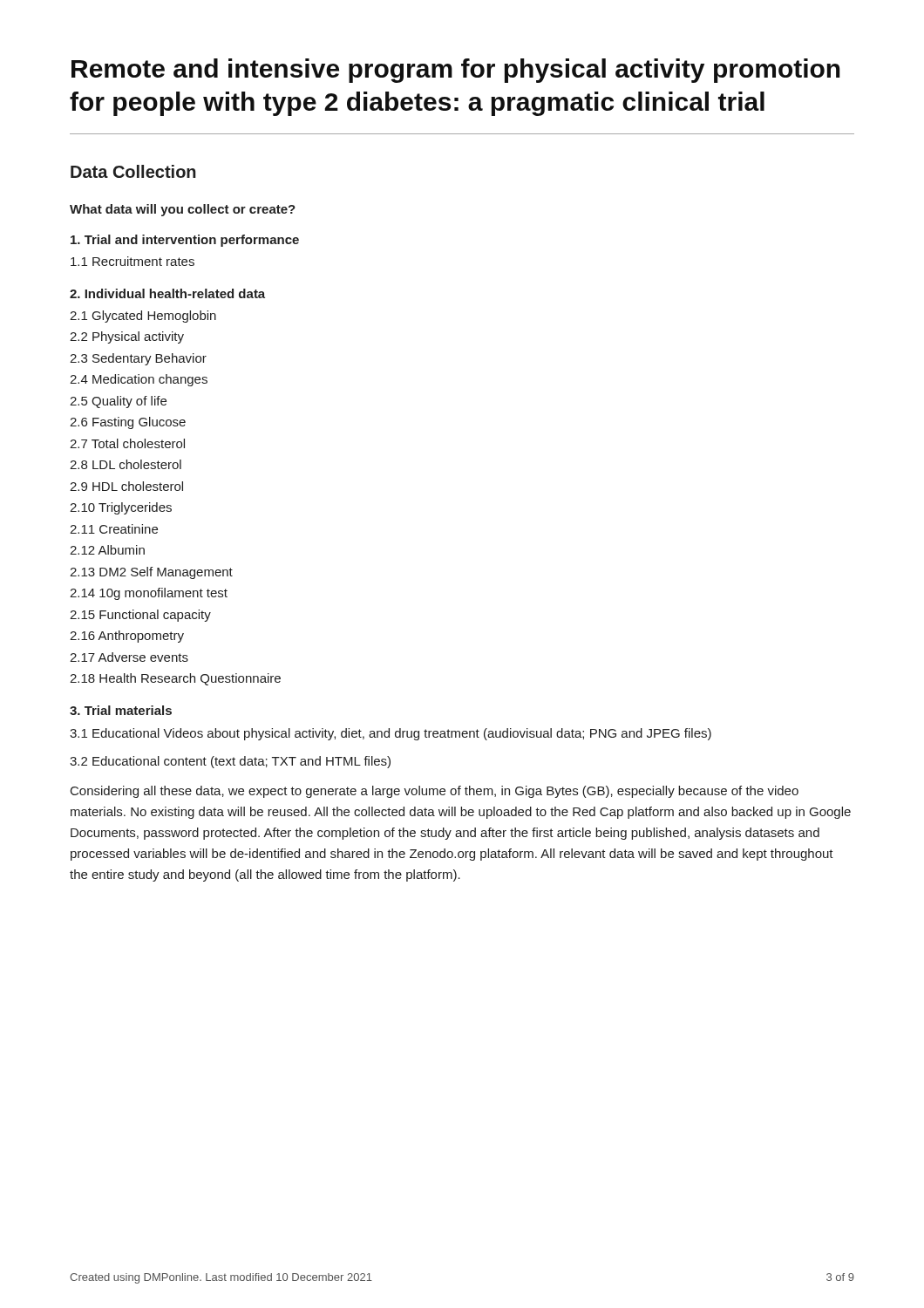Find the element starting "2.3 Sedentary Behavior"
Viewport: 924px width, 1308px height.
[x=138, y=358]
